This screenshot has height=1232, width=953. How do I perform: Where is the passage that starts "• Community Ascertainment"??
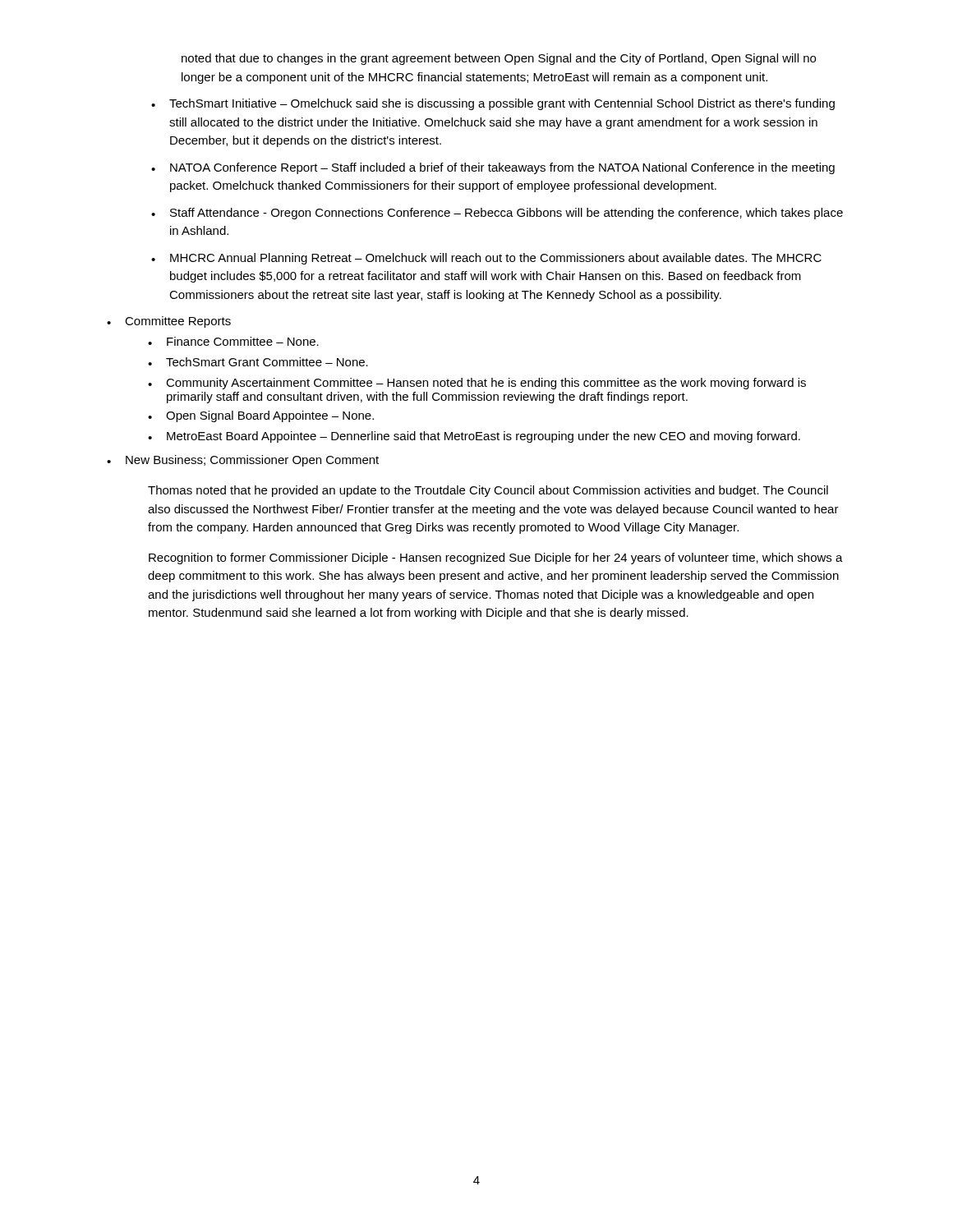click(x=497, y=389)
